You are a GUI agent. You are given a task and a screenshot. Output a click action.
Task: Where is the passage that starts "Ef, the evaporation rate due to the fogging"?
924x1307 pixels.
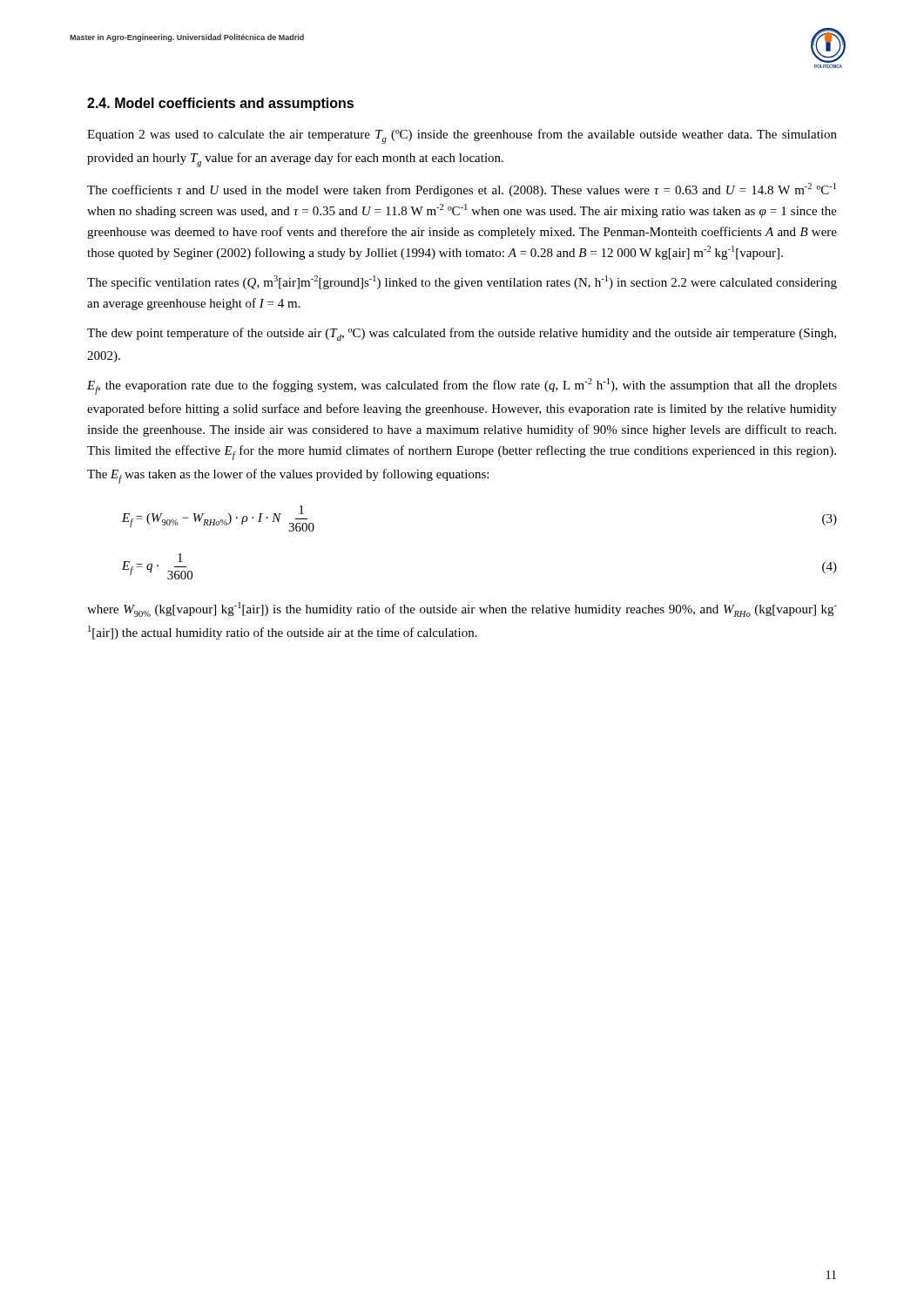coord(462,430)
